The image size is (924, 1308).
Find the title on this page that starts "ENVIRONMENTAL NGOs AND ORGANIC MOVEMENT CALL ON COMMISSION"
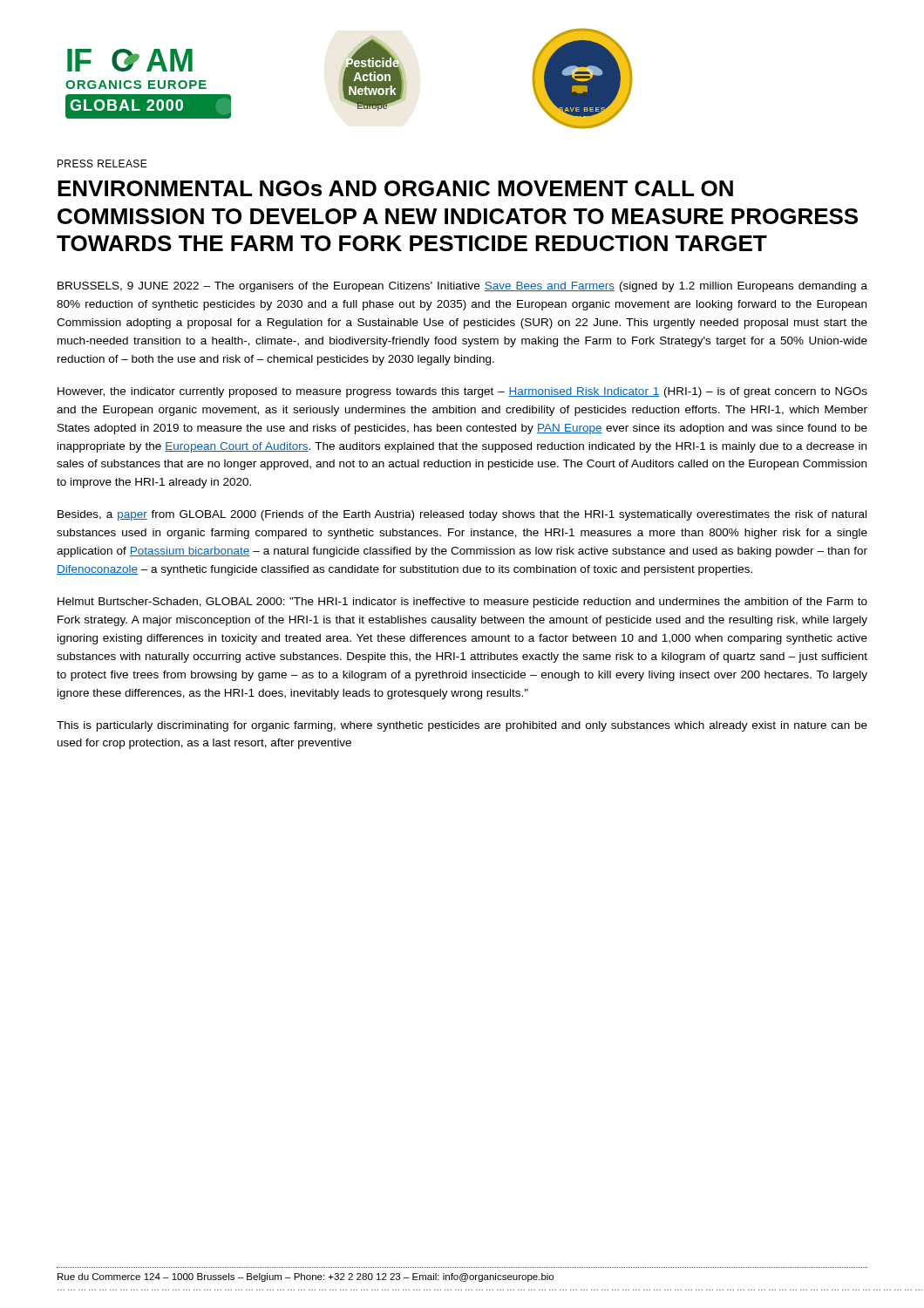[458, 216]
